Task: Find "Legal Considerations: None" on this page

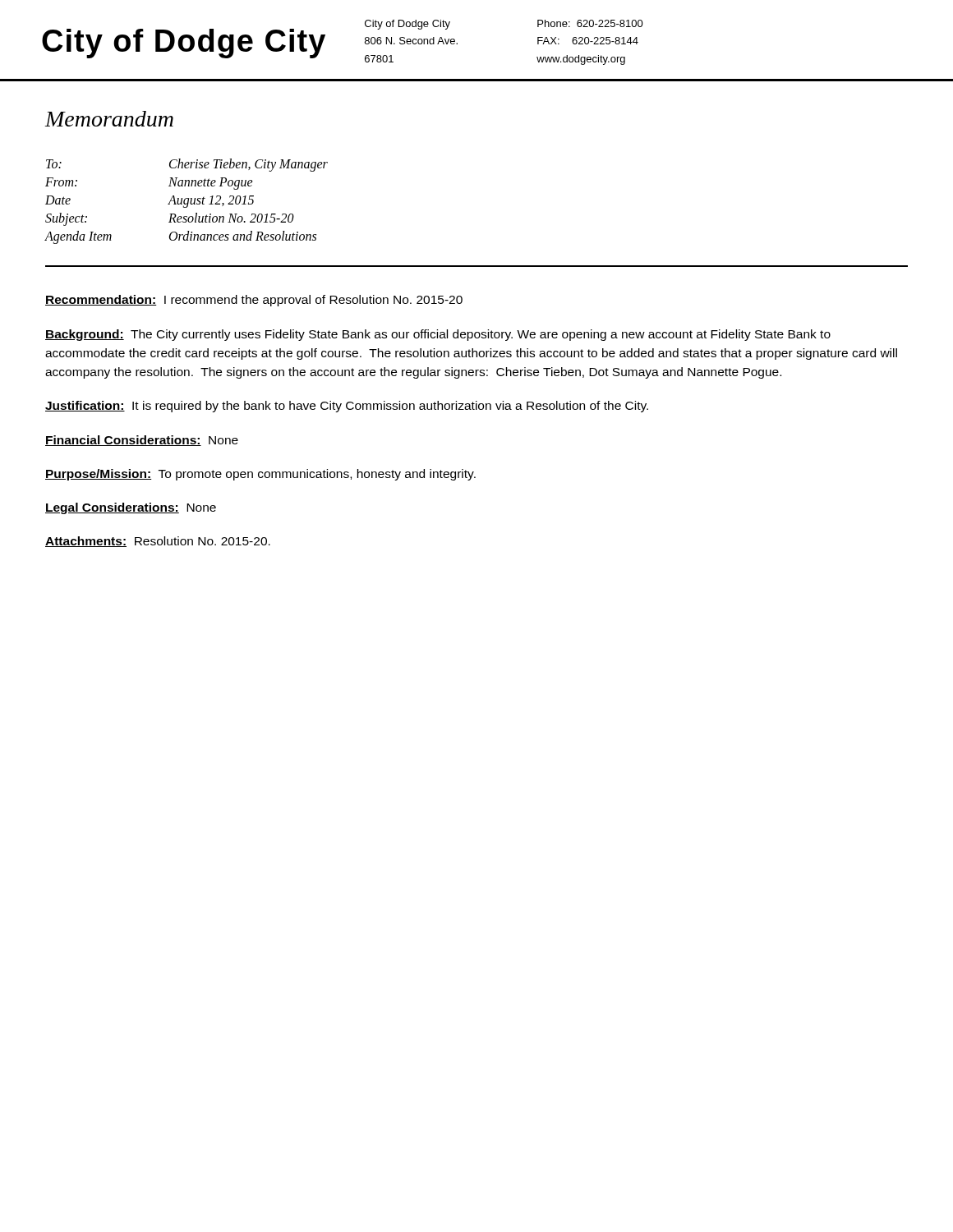Action: coord(131,507)
